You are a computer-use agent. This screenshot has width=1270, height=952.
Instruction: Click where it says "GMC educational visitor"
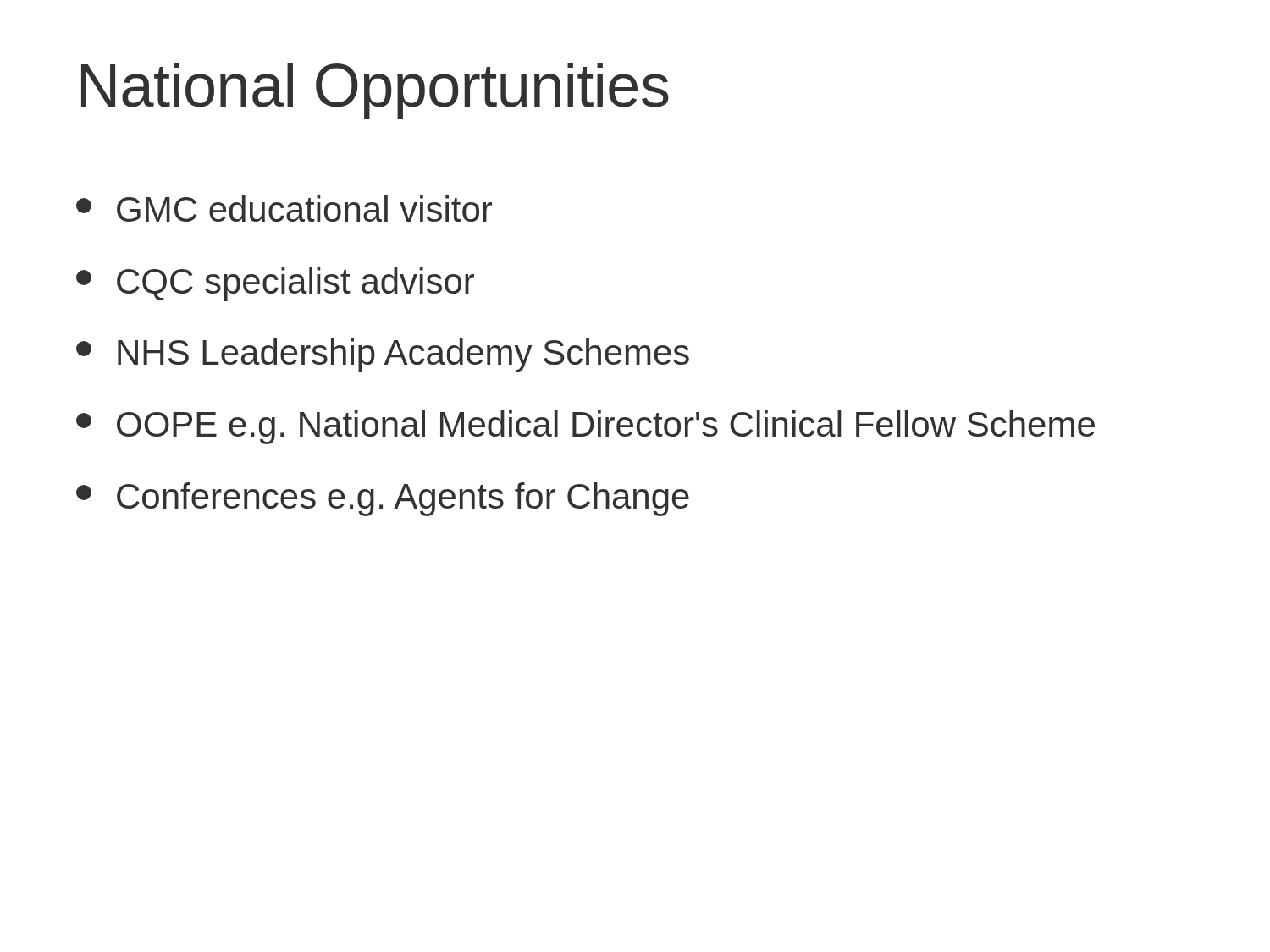pyautogui.click(x=284, y=209)
